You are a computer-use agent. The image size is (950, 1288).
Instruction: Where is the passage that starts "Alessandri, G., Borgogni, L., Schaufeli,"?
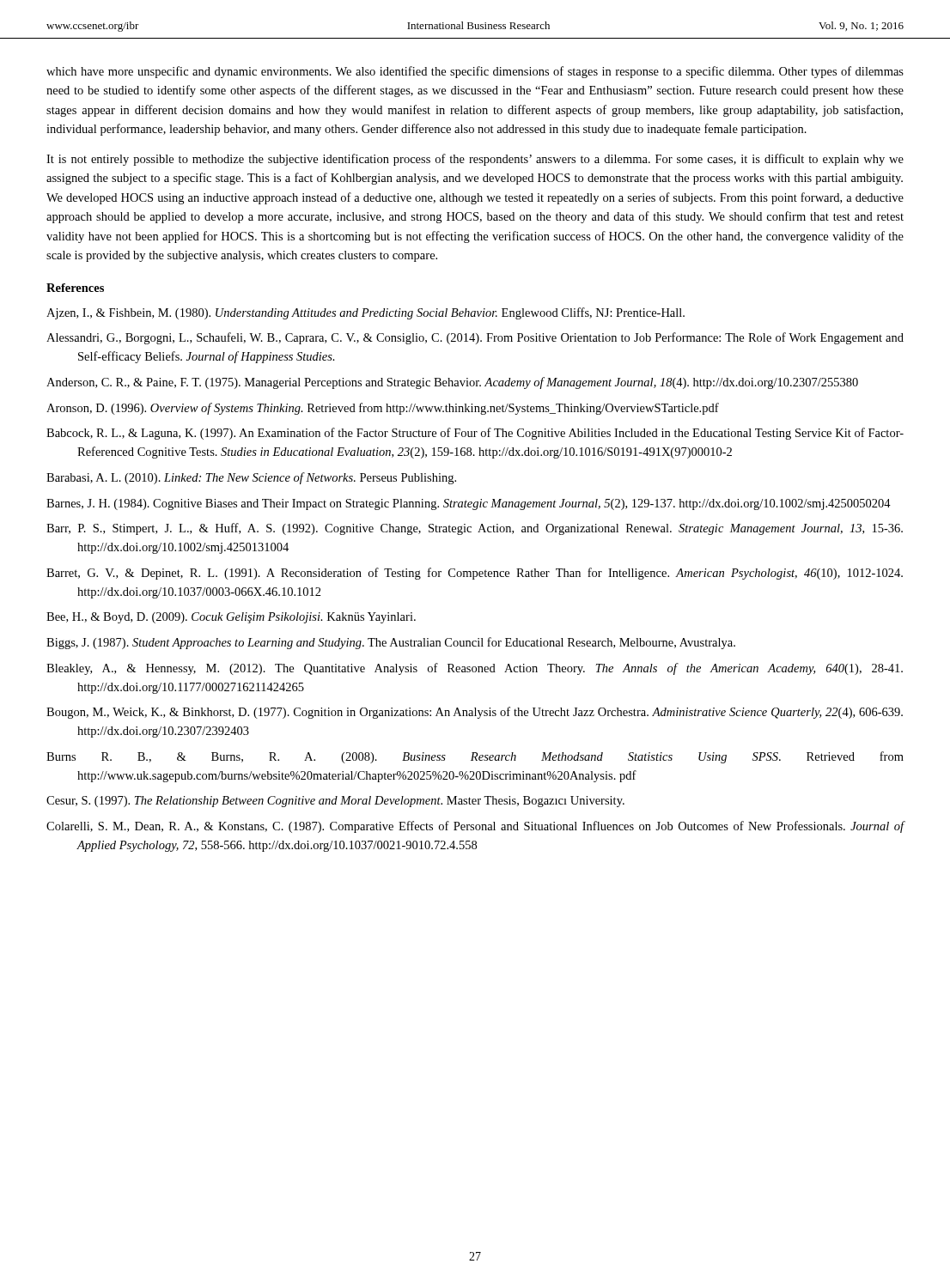475,347
